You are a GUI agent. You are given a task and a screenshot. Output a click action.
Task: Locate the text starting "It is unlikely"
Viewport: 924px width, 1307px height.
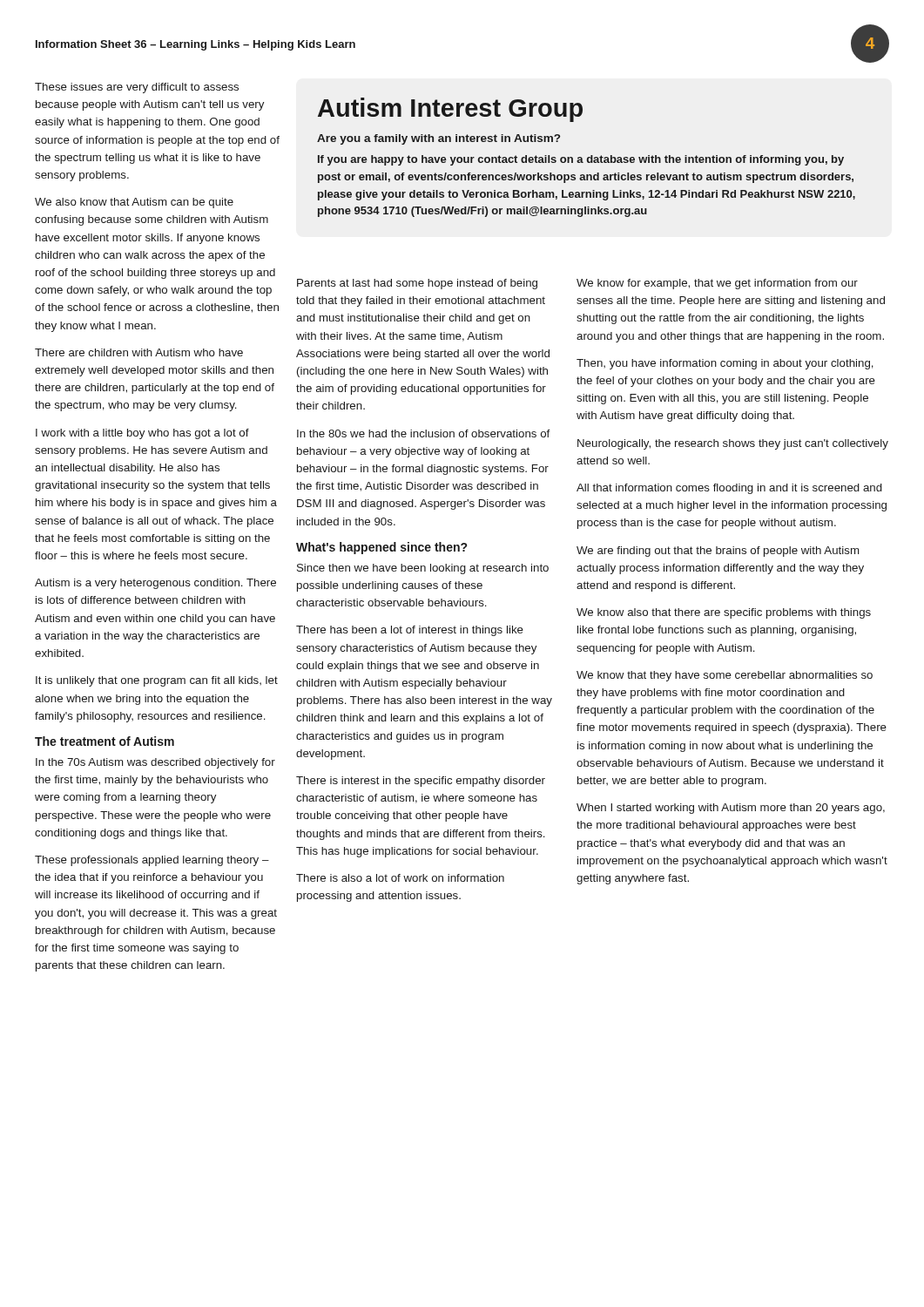point(156,698)
